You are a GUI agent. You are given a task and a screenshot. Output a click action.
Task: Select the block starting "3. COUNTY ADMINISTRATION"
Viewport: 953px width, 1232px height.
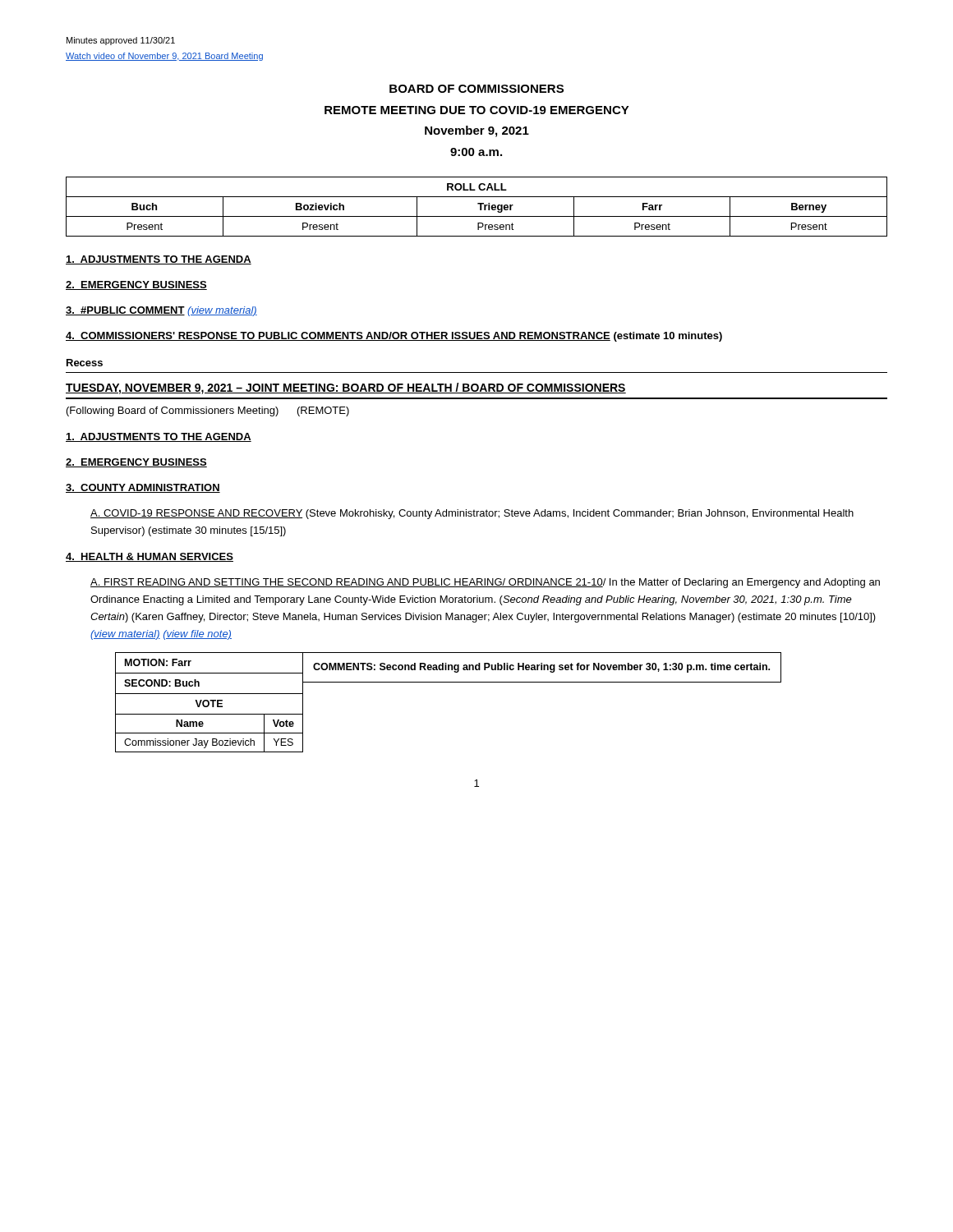143,487
